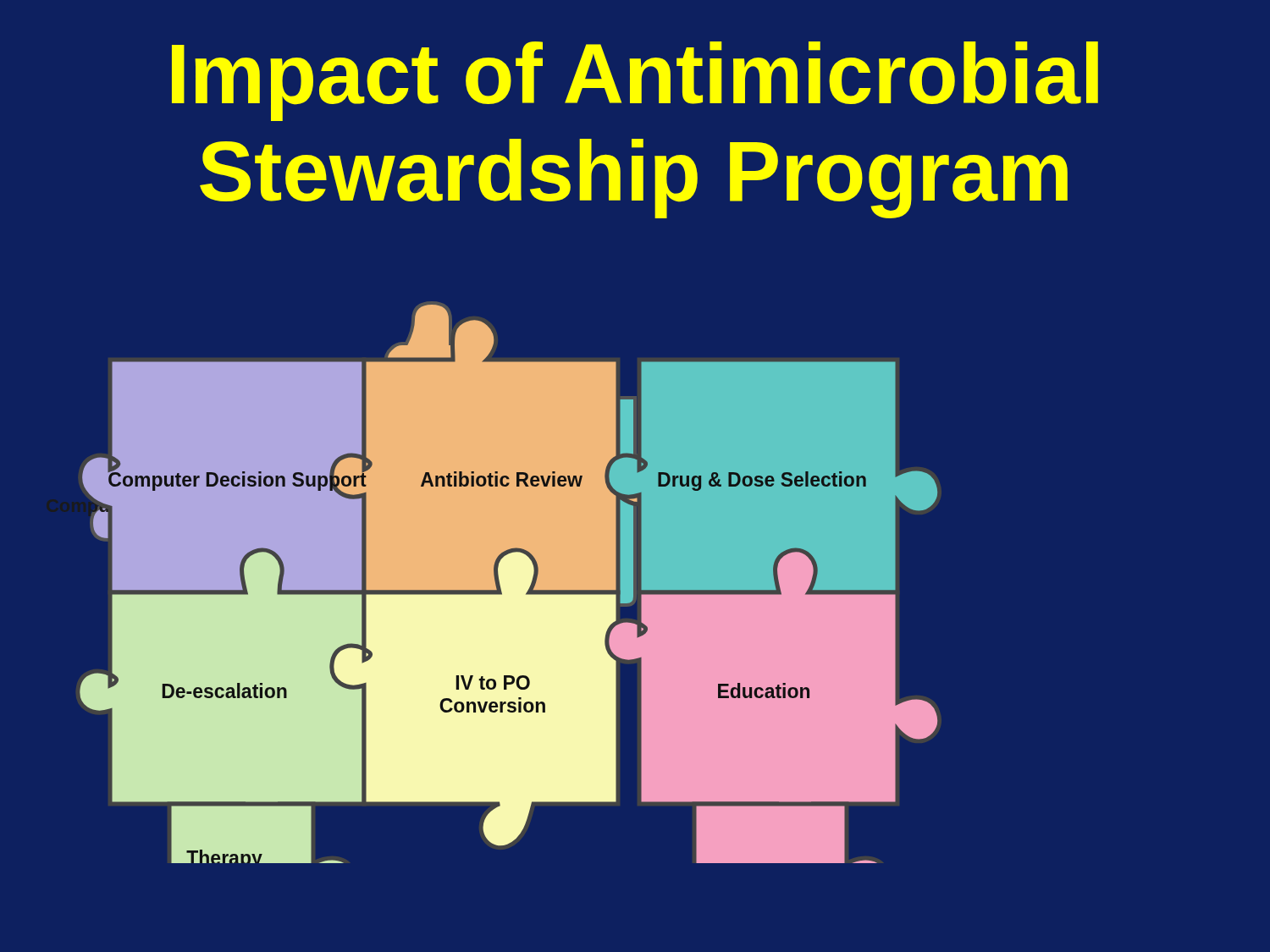The image size is (1270, 952).
Task: Find a illustration
Action: 635,546
